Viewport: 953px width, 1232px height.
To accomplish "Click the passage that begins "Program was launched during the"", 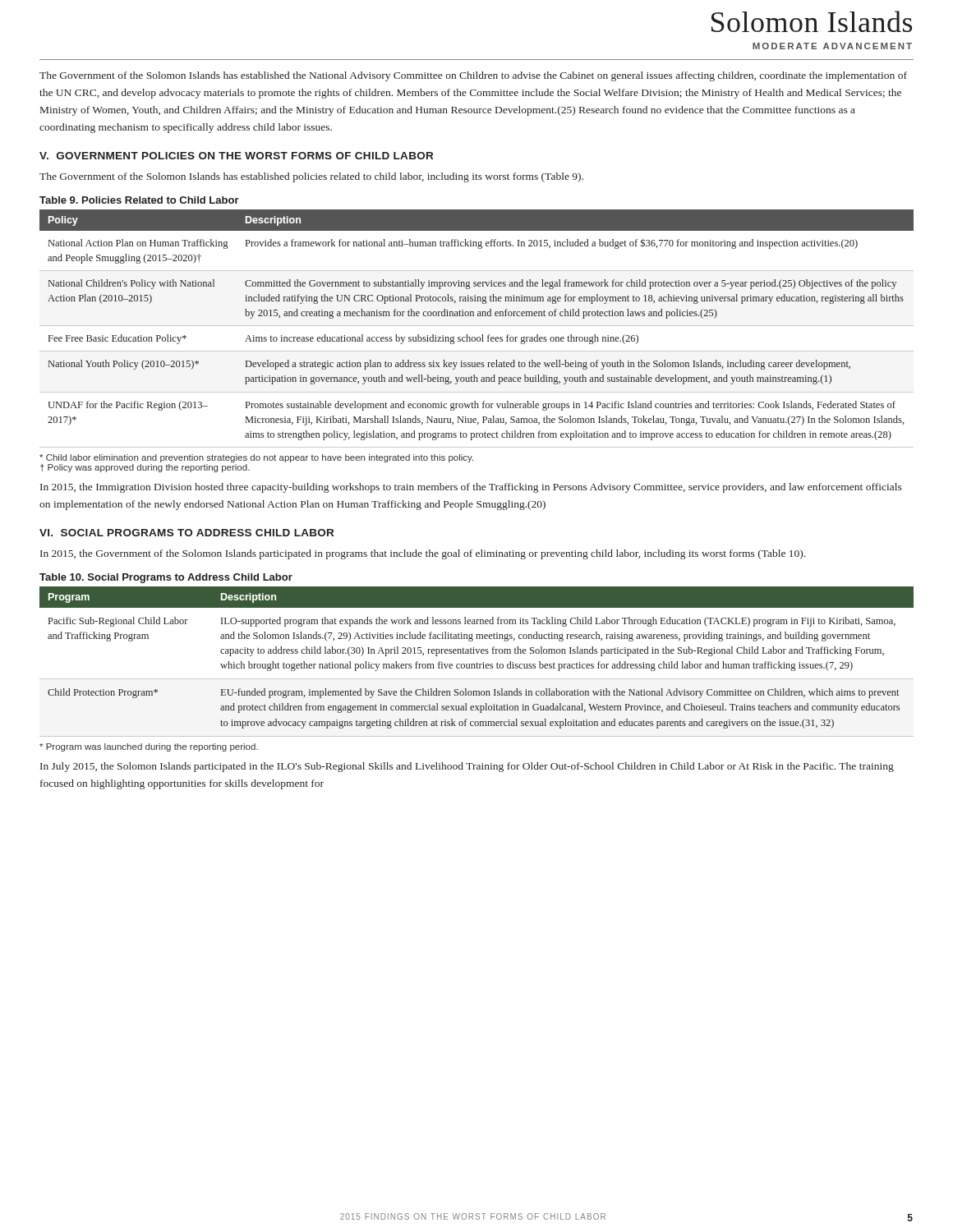I will pyautogui.click(x=149, y=746).
